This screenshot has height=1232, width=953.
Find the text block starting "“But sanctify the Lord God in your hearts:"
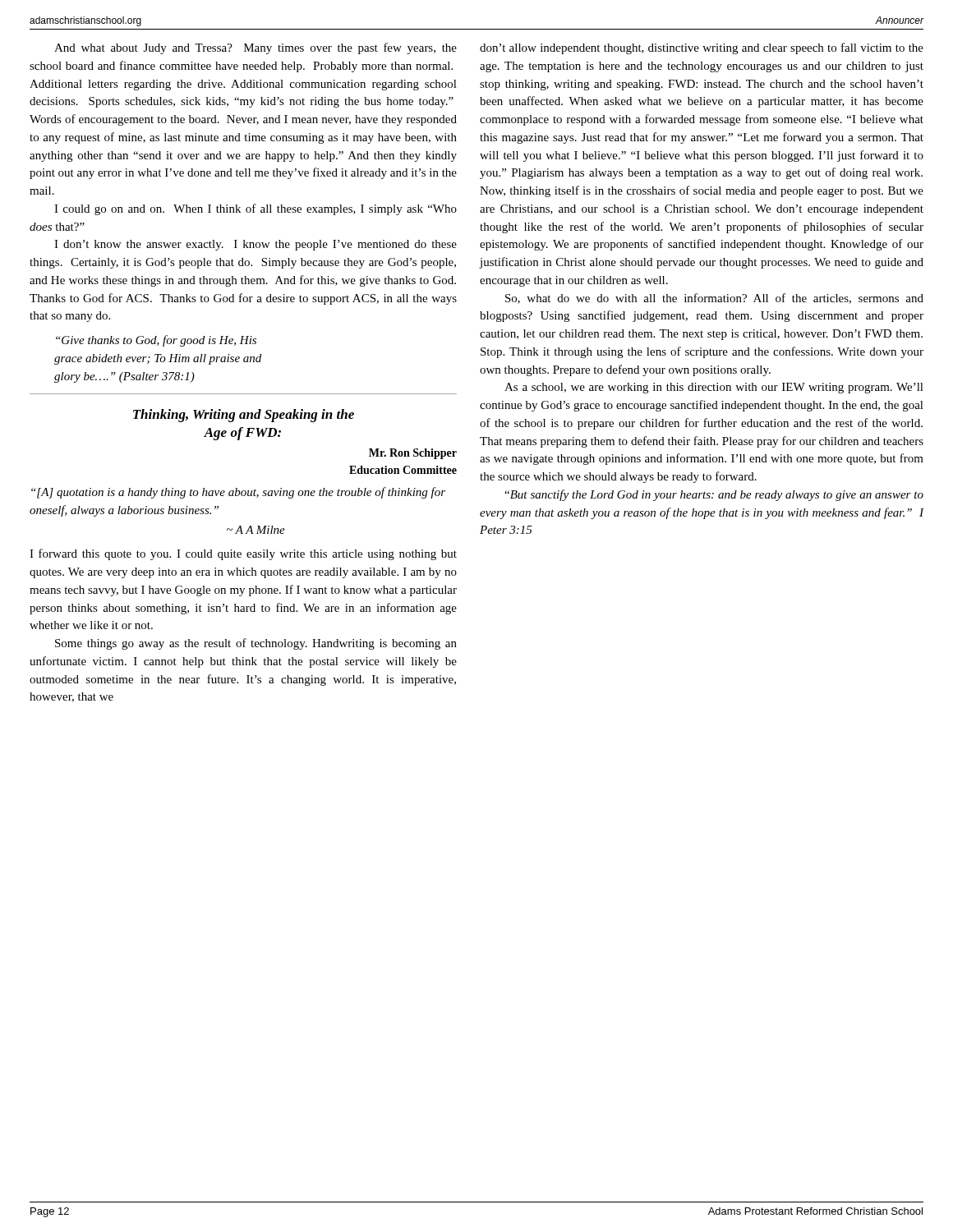point(702,513)
